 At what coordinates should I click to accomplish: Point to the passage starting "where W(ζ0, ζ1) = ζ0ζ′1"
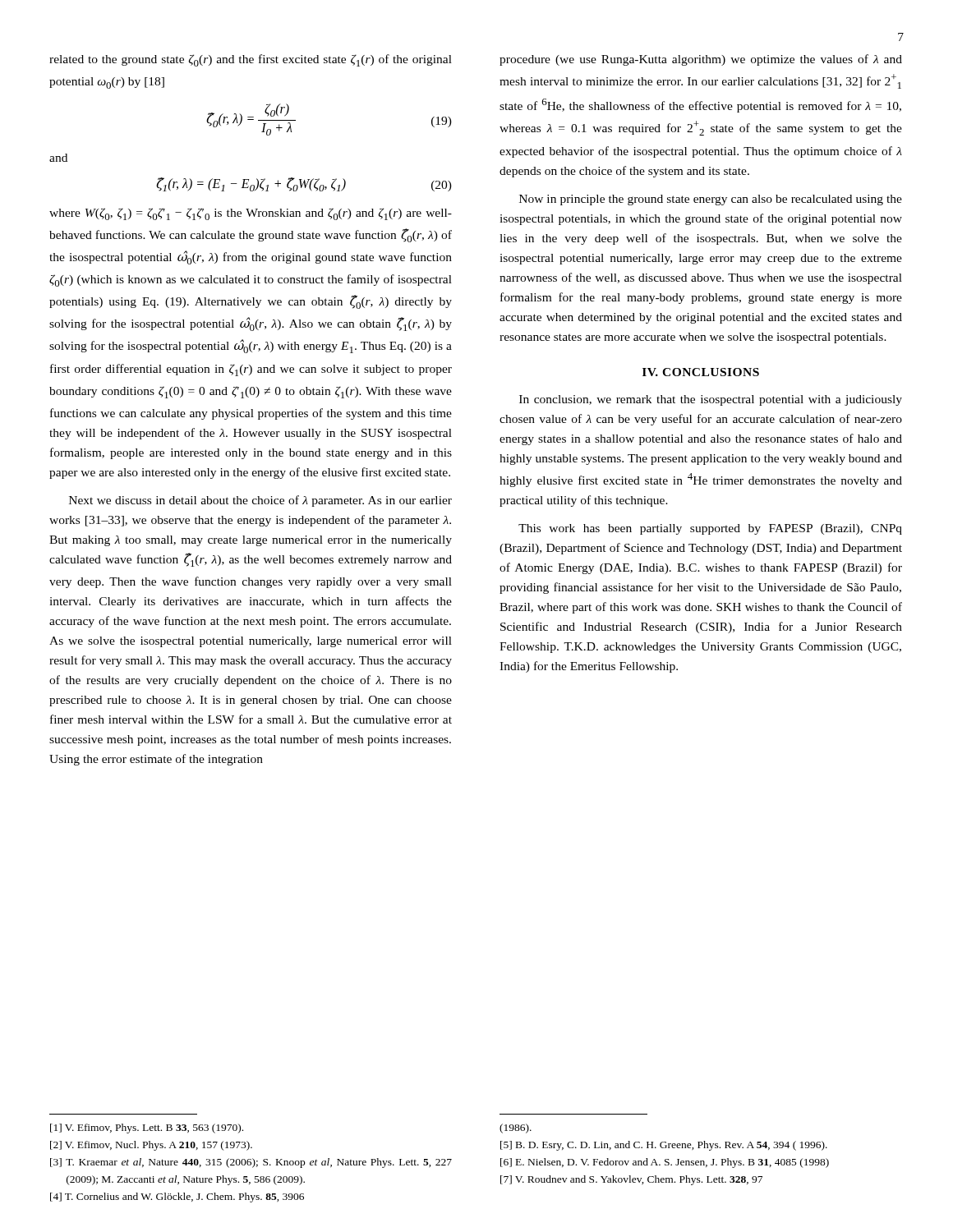pos(251,342)
